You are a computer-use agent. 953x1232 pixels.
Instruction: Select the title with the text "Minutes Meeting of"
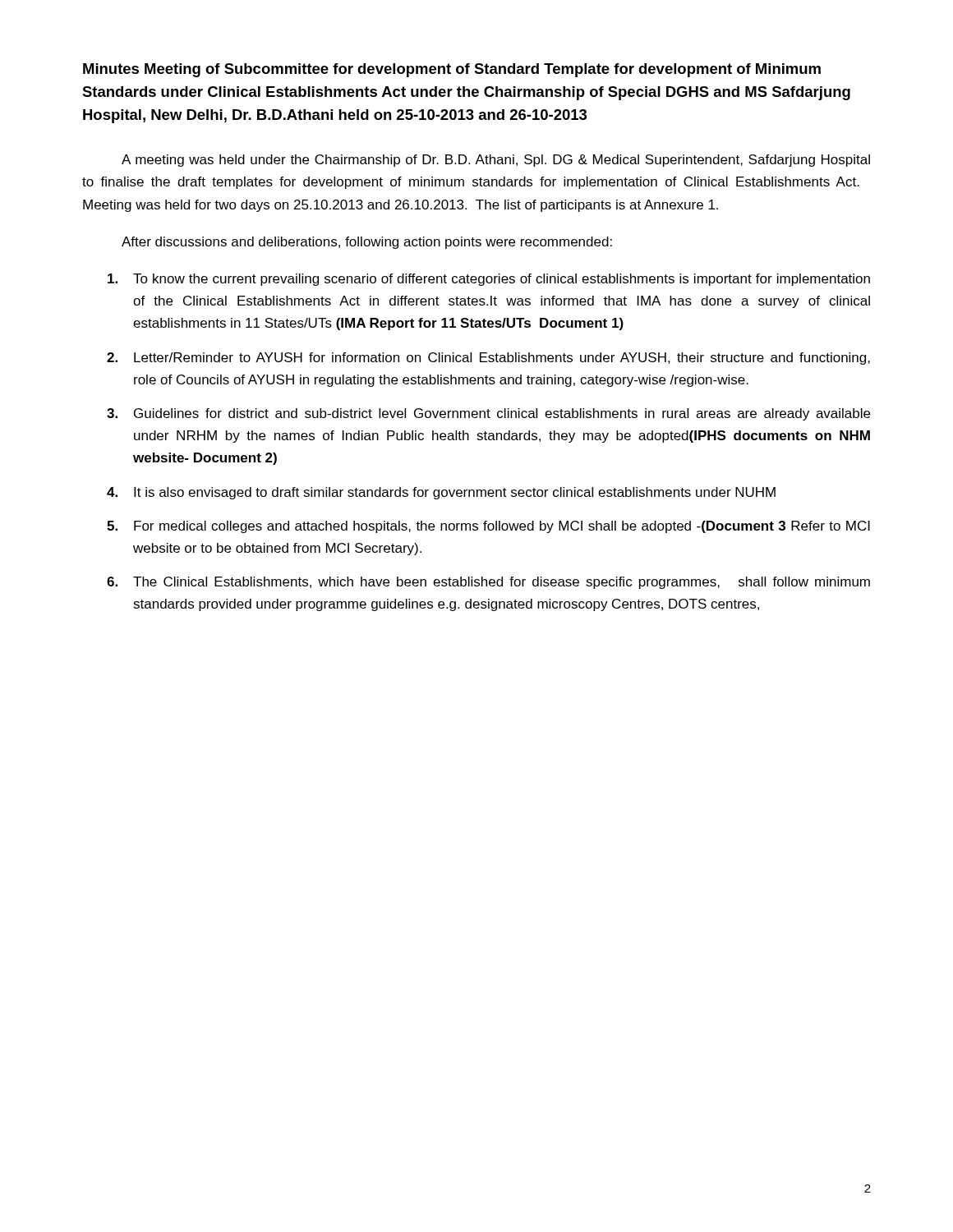coord(467,91)
